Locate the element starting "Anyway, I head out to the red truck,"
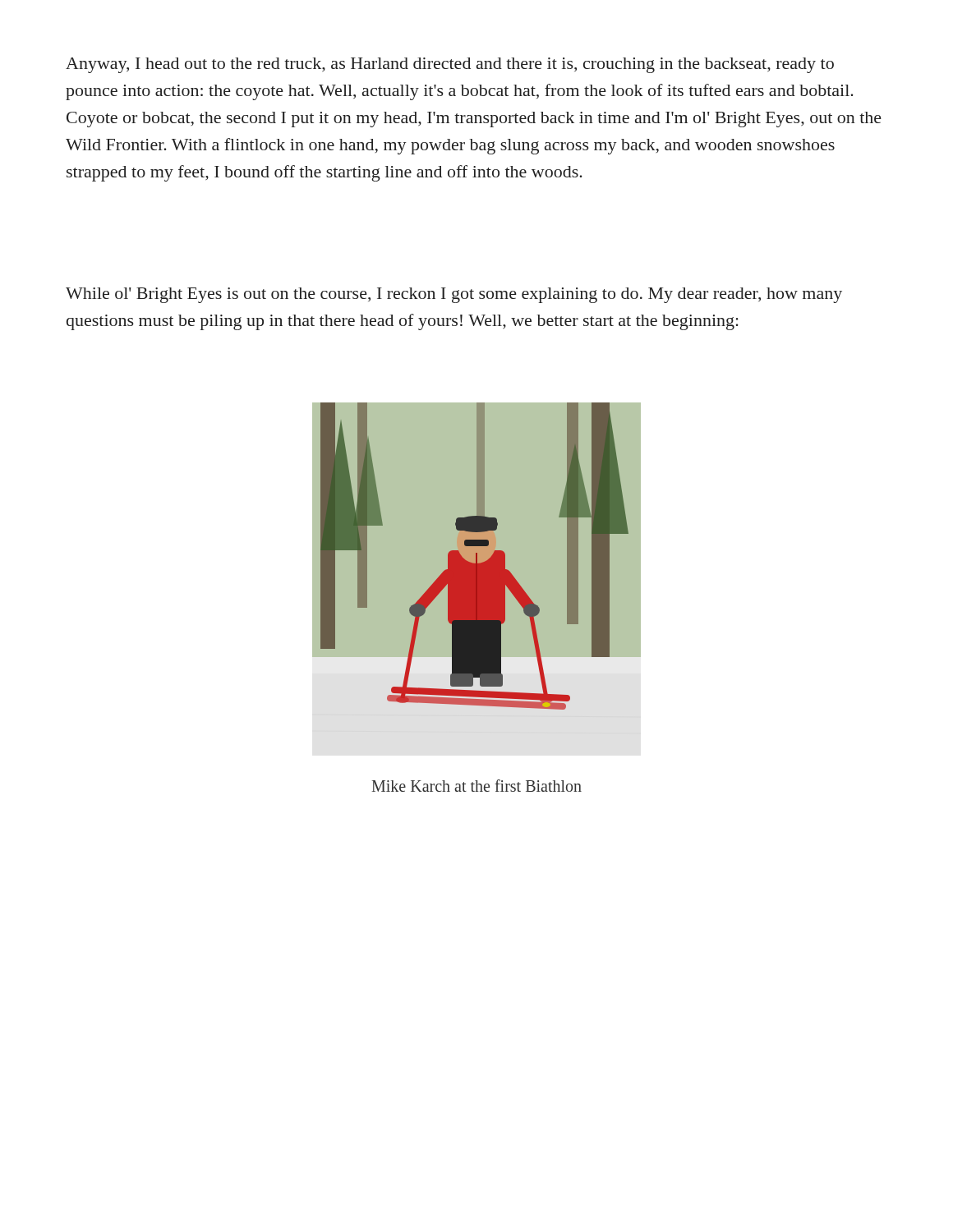 tap(474, 117)
